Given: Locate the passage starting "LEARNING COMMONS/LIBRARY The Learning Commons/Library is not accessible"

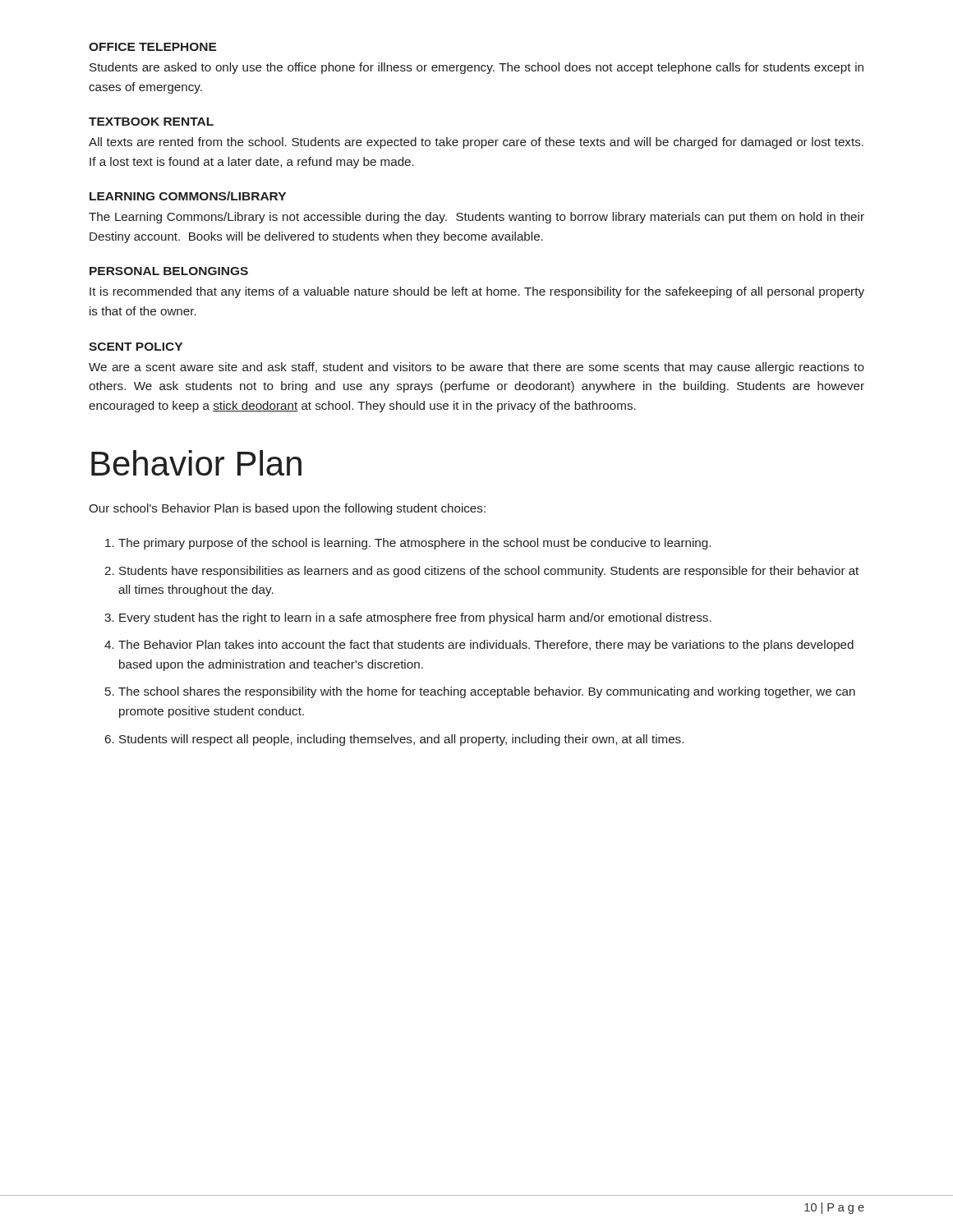Looking at the screenshot, I should click(476, 218).
